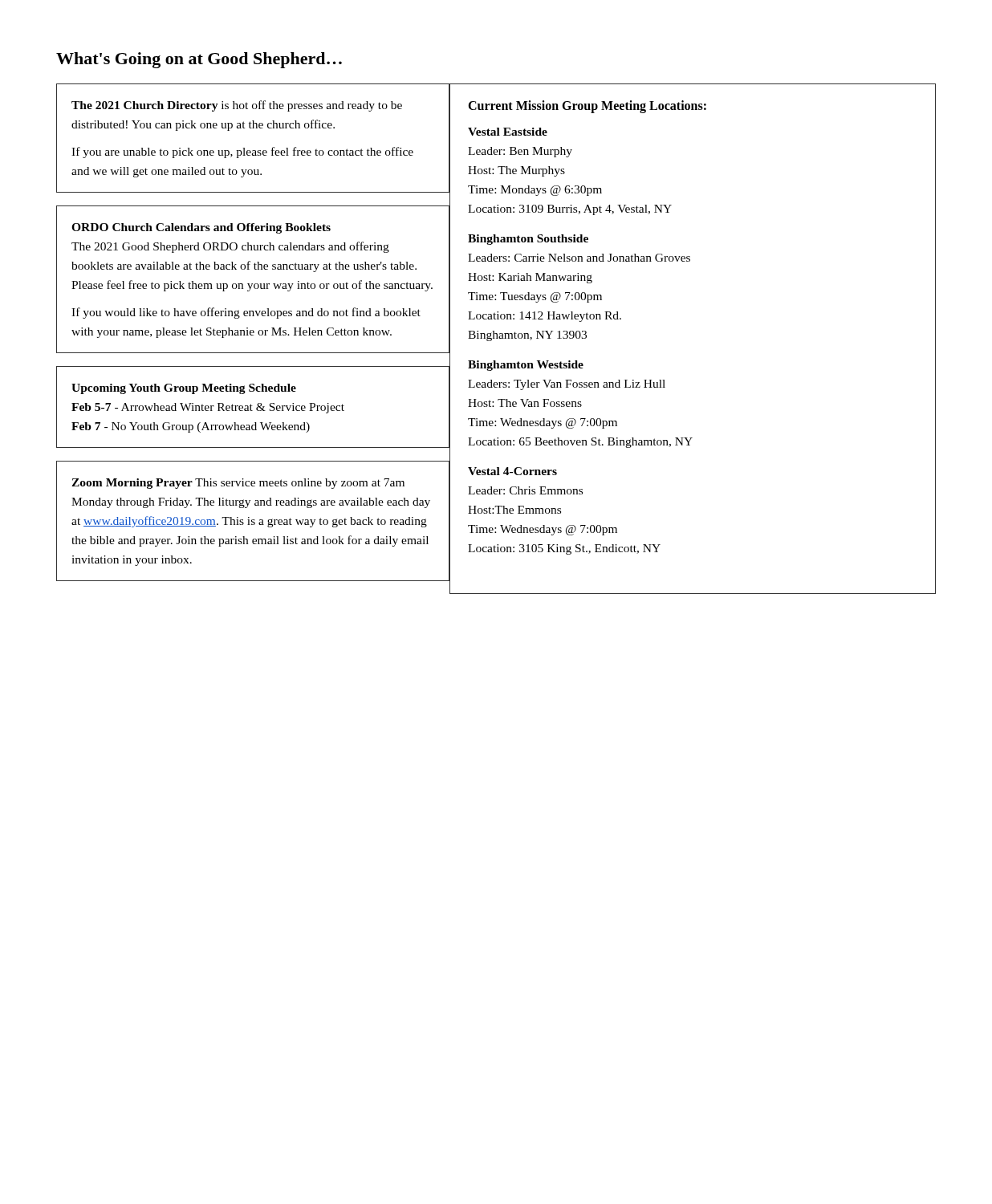Find the passage starting "The 2021 Church Directory is hot"
This screenshot has width=992, height=1204.
(253, 138)
